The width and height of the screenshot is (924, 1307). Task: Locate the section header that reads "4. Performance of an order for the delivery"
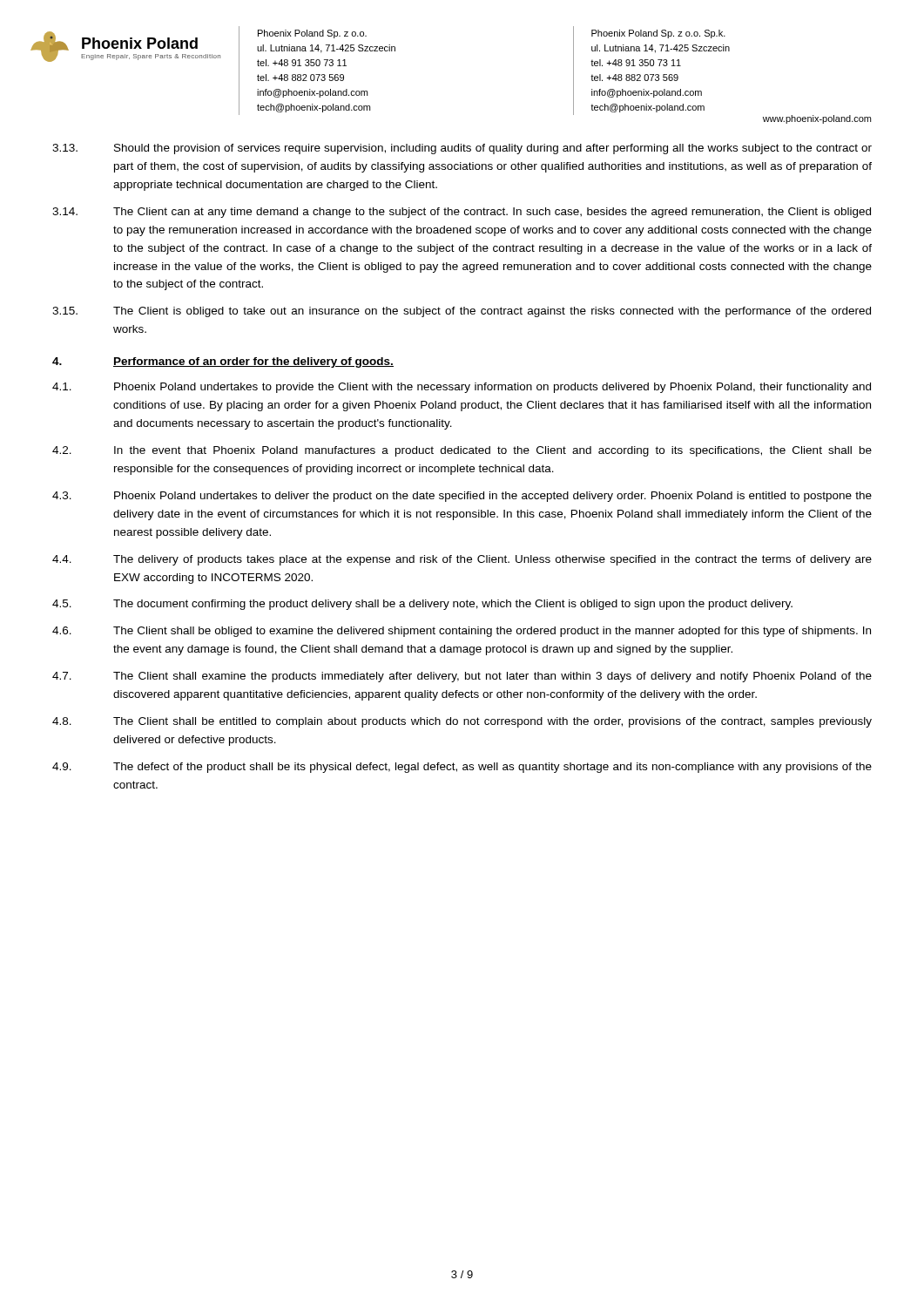pos(223,361)
